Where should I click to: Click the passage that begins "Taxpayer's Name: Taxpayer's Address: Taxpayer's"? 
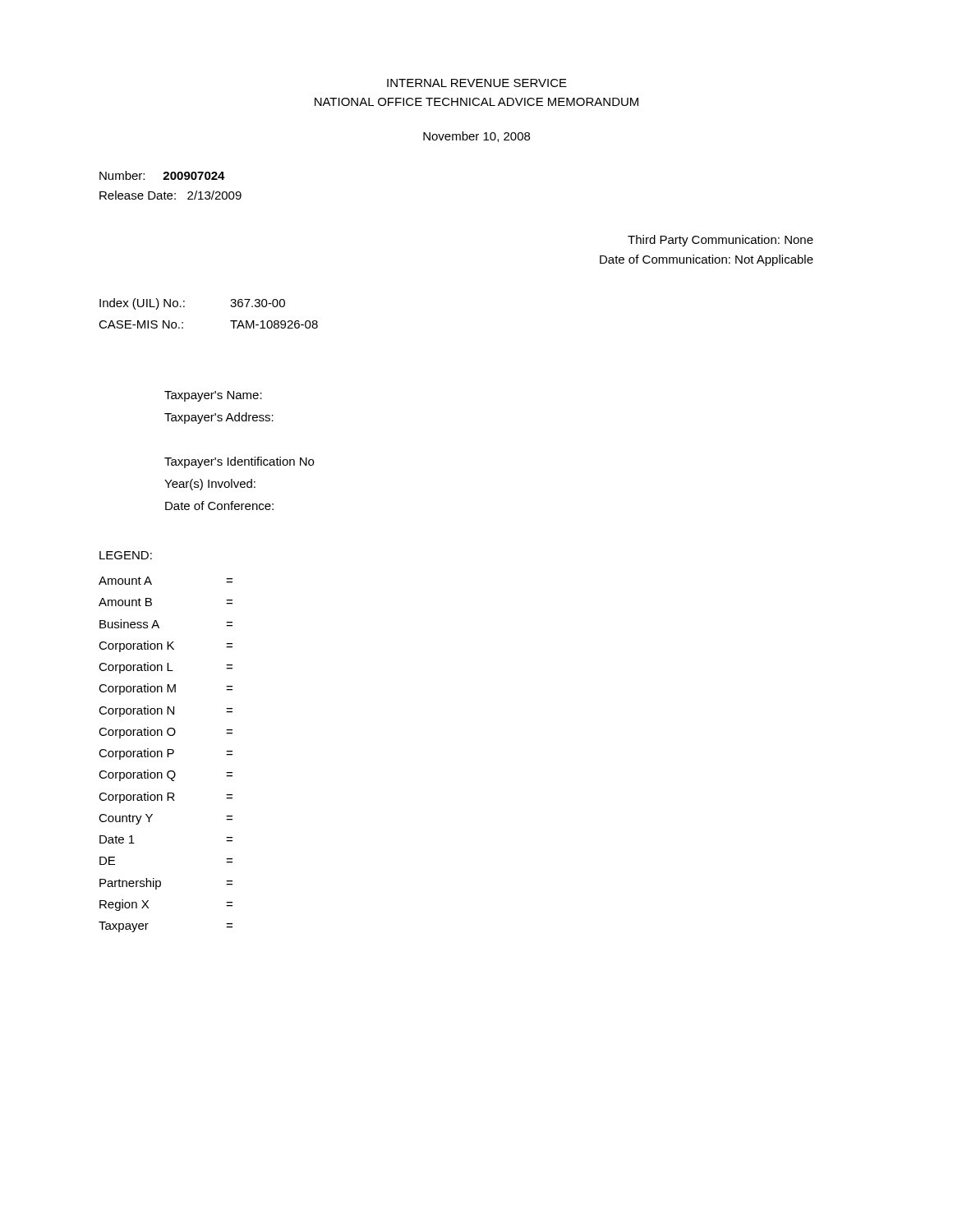click(239, 450)
